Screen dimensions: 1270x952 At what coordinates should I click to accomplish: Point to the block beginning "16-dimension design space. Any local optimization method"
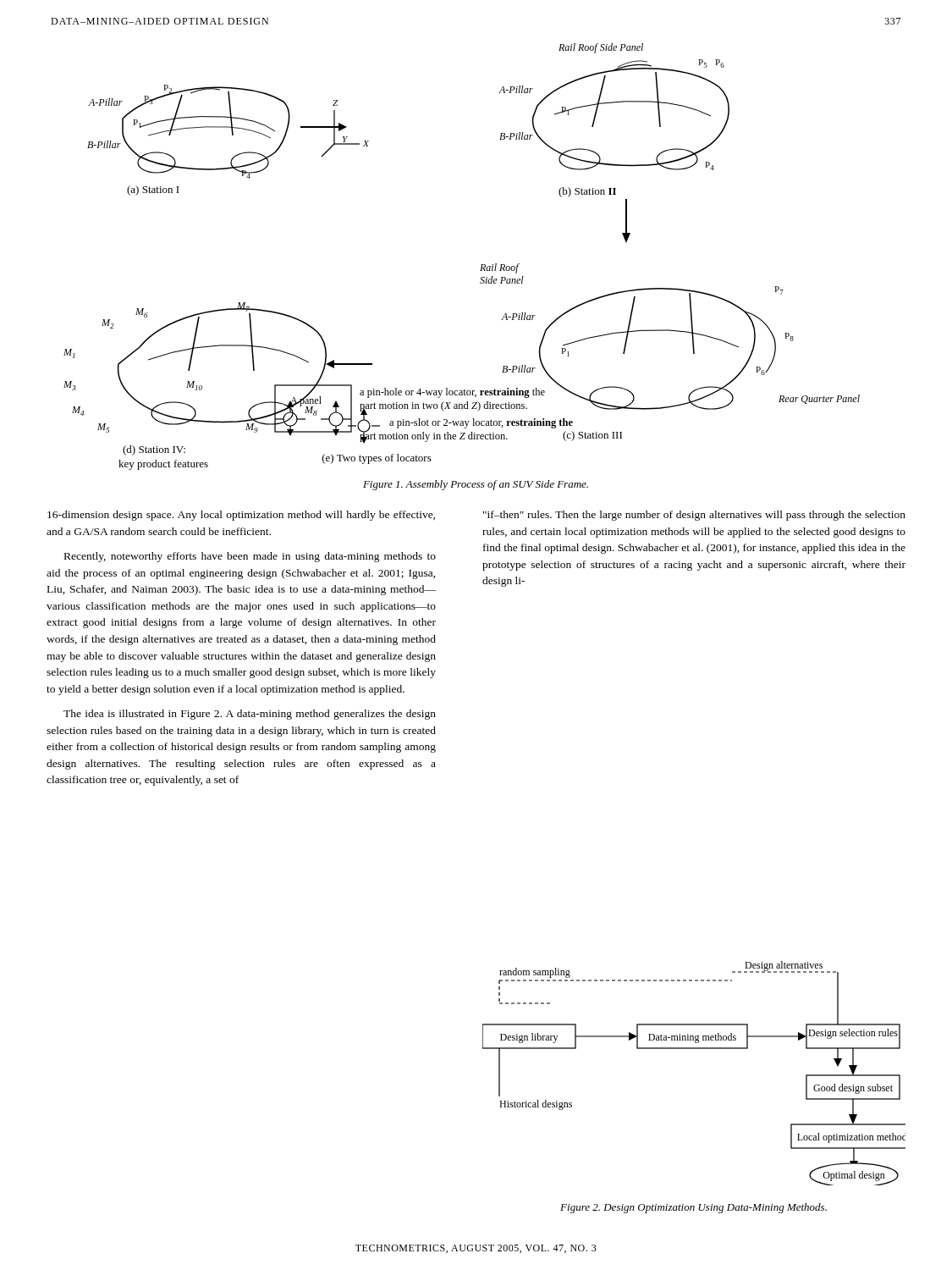pyautogui.click(x=241, y=647)
